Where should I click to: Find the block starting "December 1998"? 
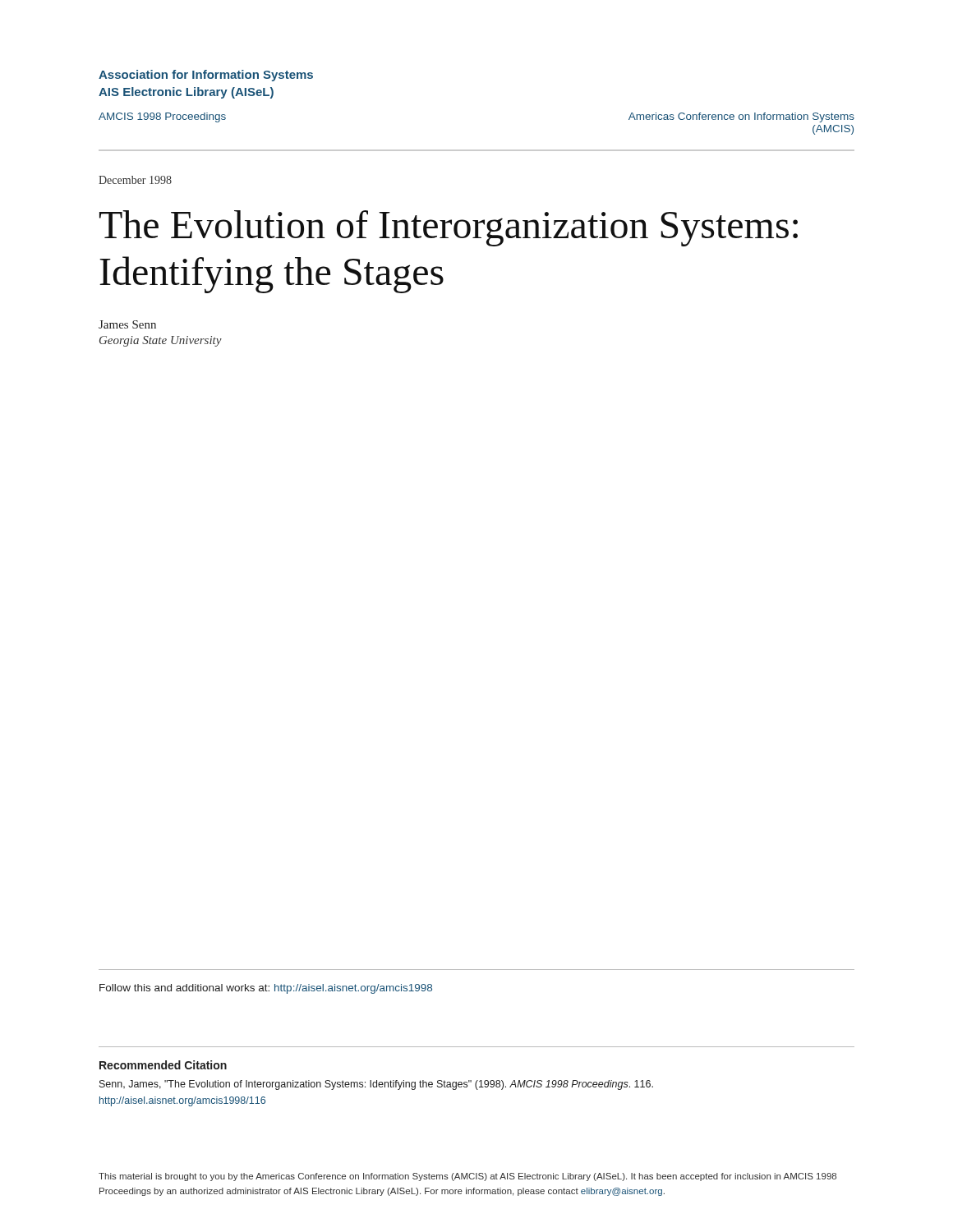pyautogui.click(x=135, y=180)
